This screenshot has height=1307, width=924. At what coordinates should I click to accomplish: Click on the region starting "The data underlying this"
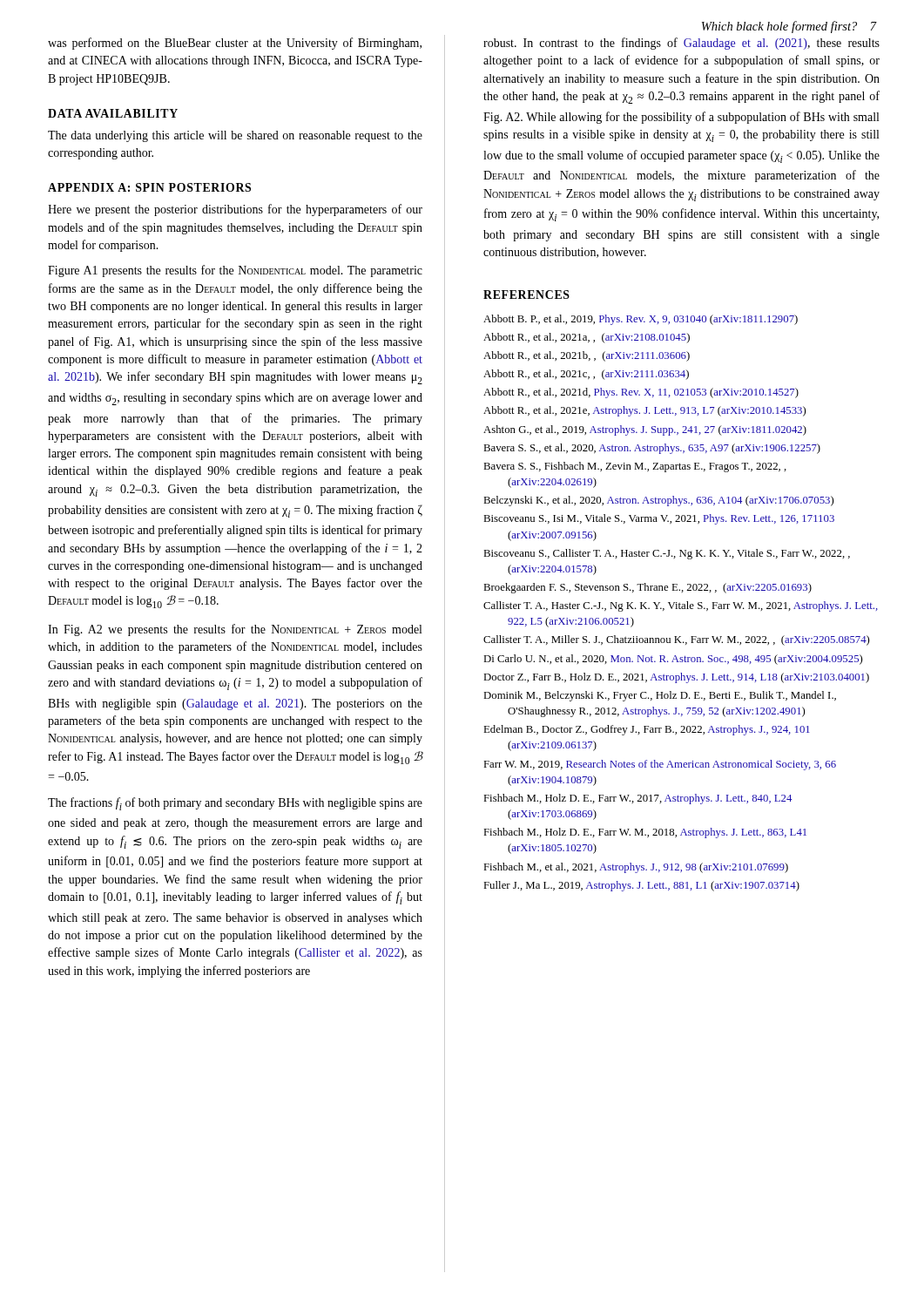click(235, 144)
